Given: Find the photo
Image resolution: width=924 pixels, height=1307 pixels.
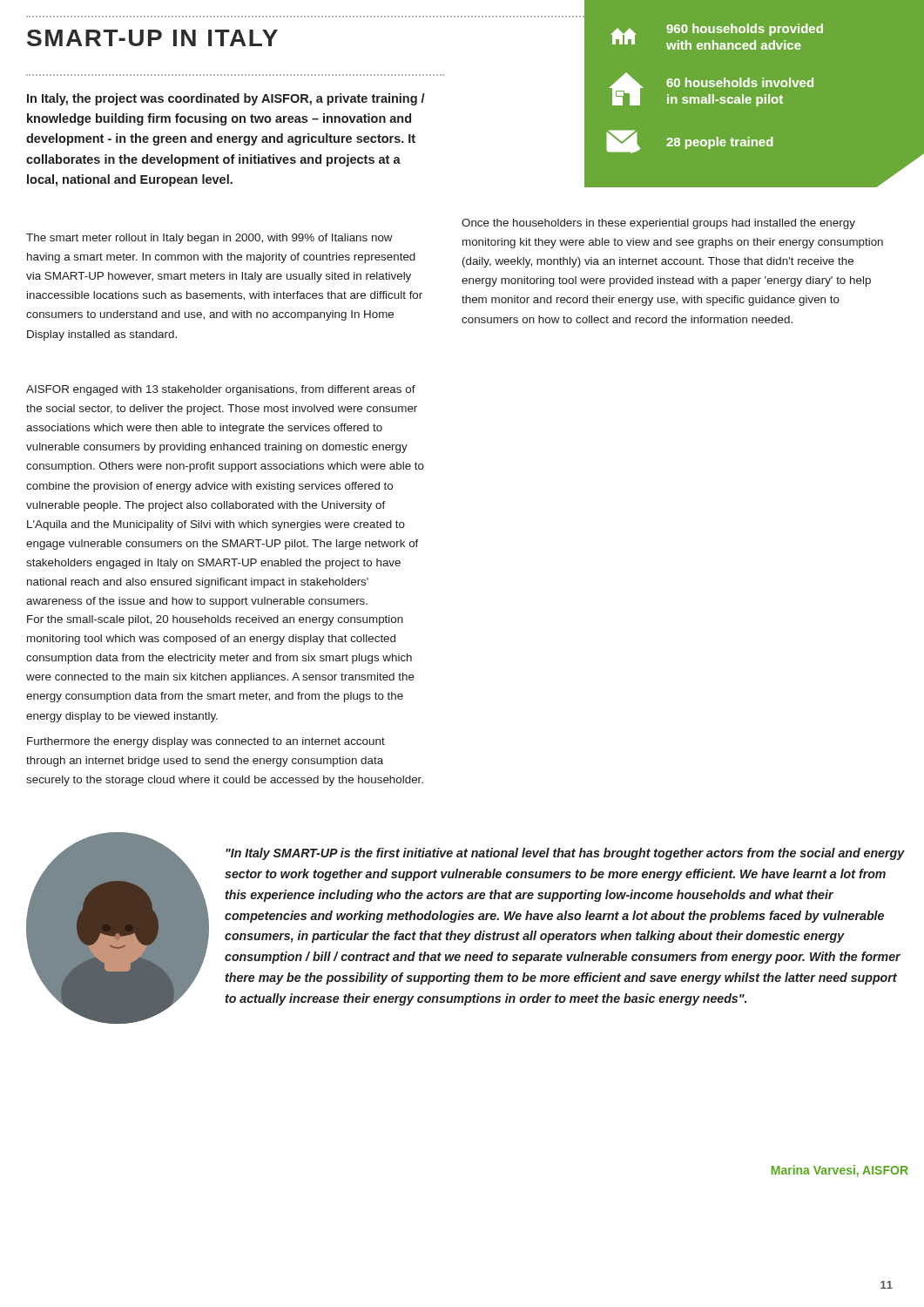Looking at the screenshot, I should click(118, 928).
